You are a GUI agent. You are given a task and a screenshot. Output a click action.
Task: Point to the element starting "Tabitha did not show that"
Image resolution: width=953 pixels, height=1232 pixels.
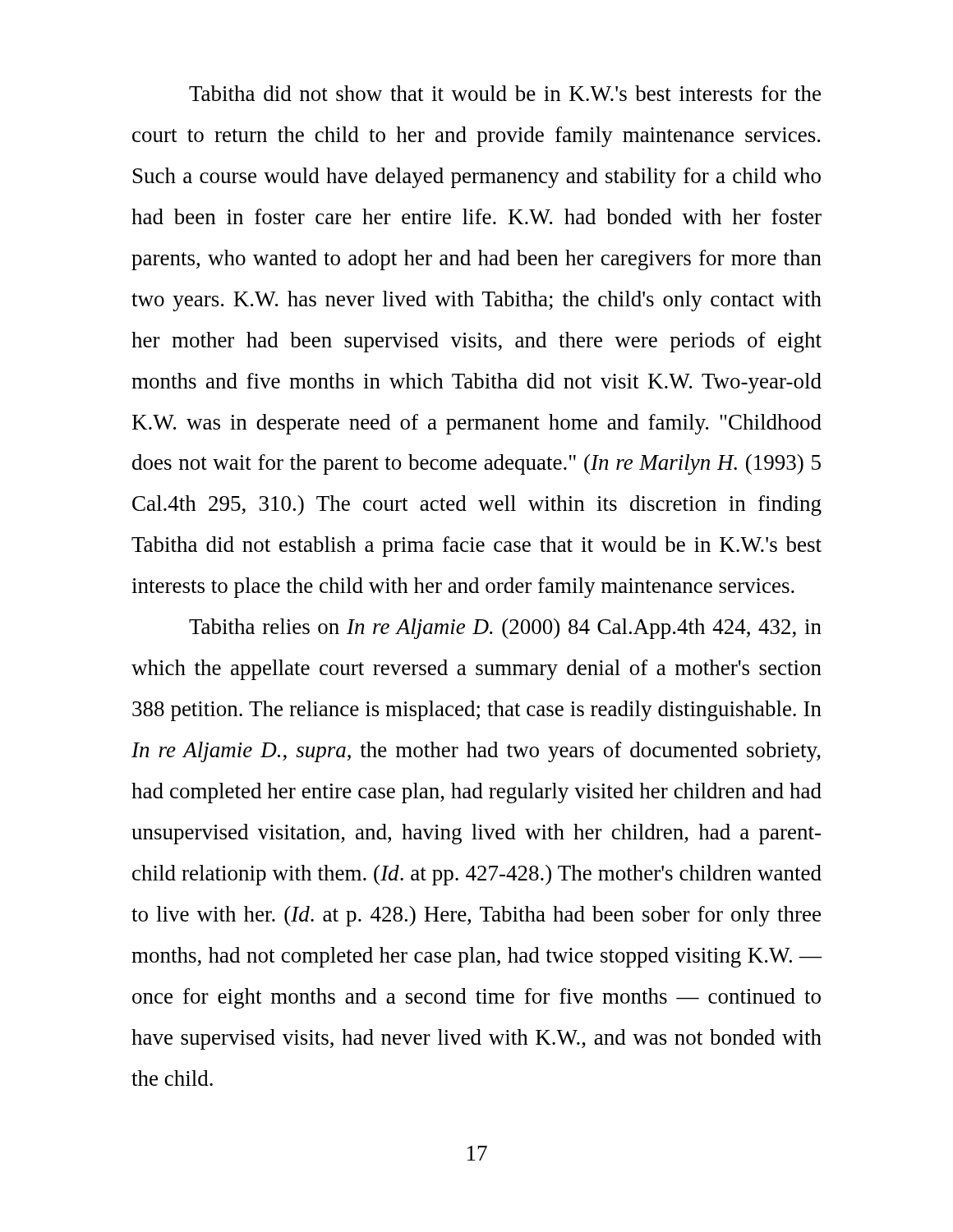tap(476, 341)
